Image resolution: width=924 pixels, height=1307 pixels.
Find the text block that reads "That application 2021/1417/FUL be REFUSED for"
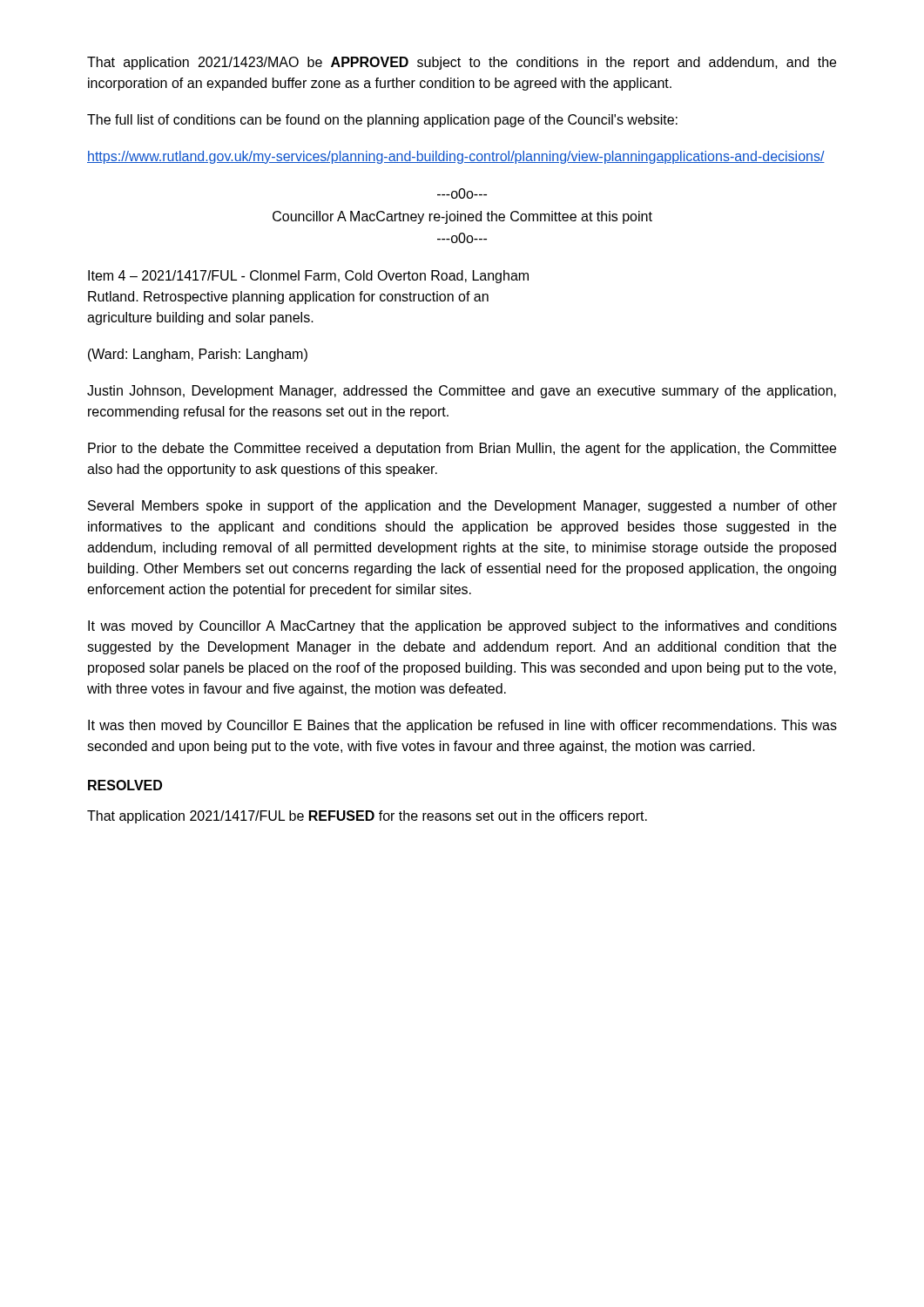pyautogui.click(x=368, y=816)
